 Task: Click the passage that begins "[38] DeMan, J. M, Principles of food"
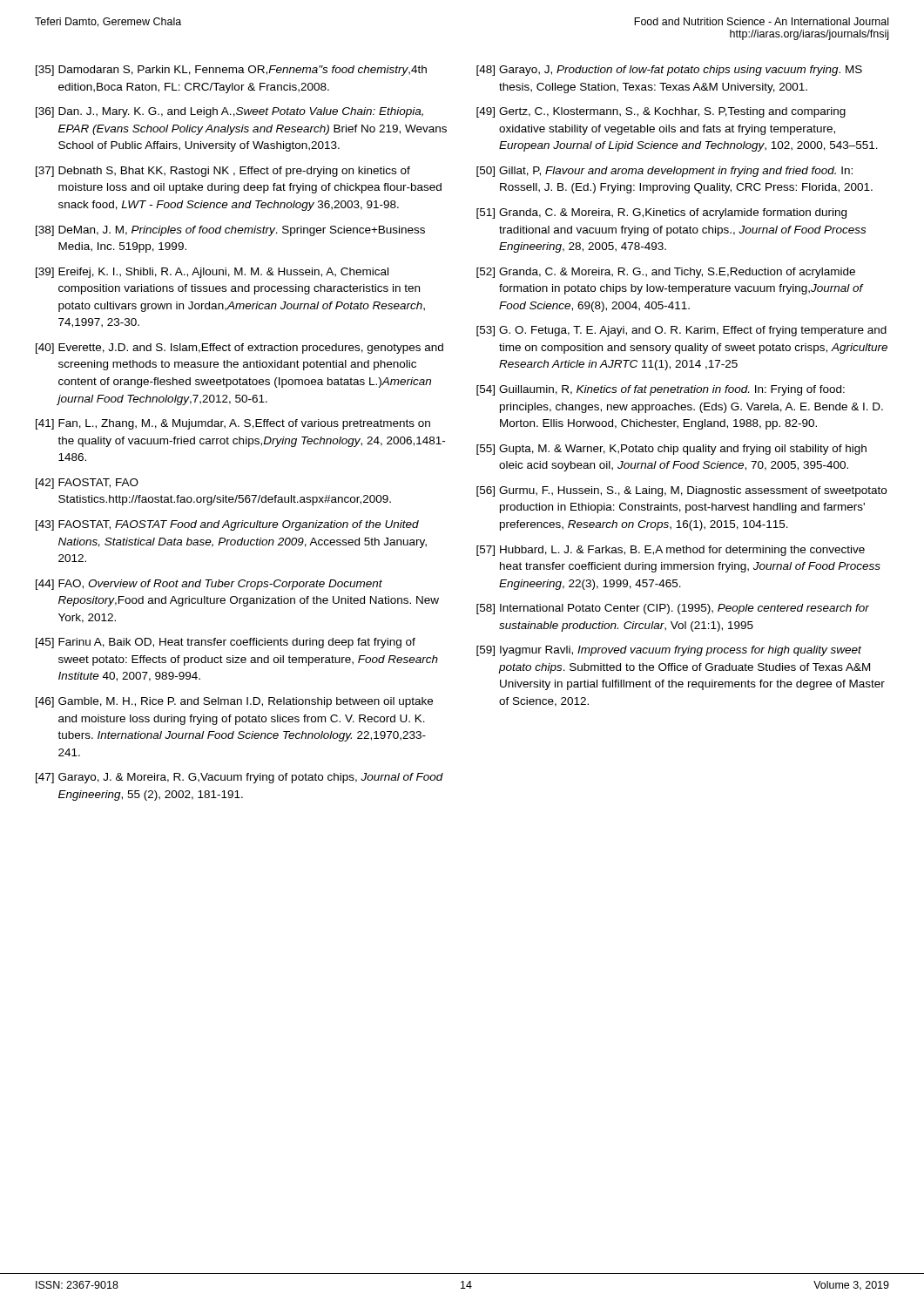pos(241,238)
